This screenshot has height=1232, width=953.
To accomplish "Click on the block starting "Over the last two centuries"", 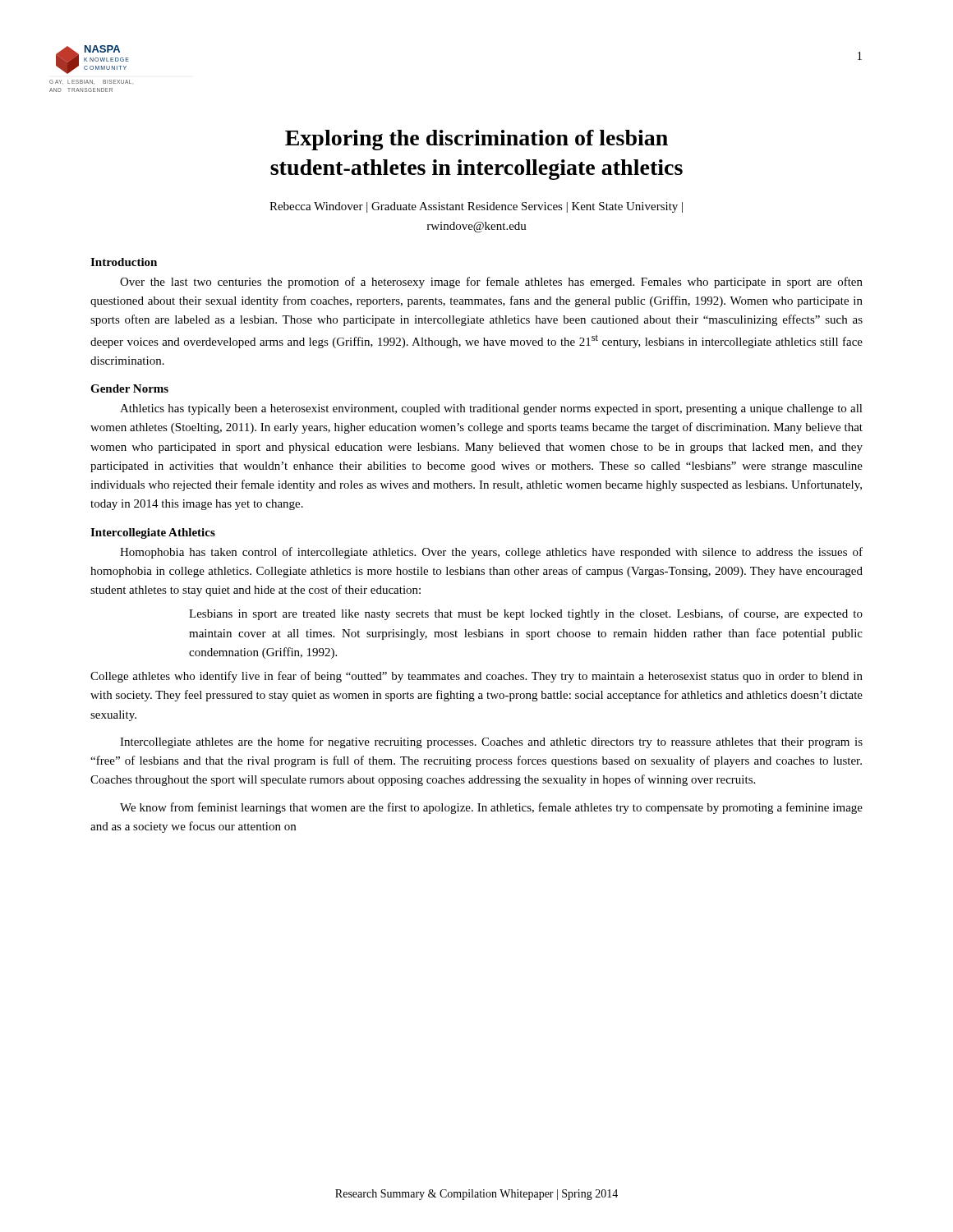I will click(476, 321).
